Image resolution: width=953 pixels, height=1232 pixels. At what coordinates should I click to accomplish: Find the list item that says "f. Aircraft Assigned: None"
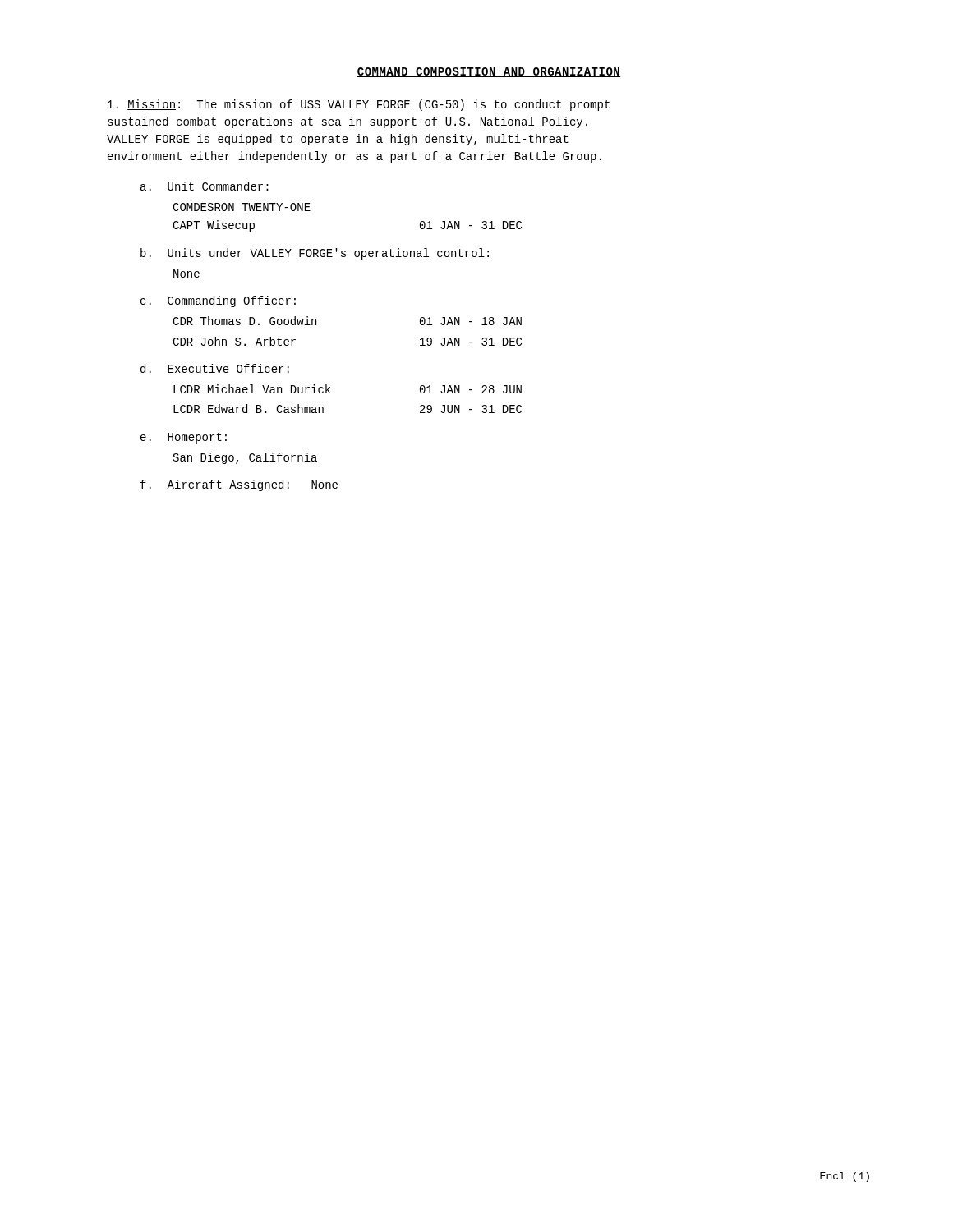pos(239,486)
